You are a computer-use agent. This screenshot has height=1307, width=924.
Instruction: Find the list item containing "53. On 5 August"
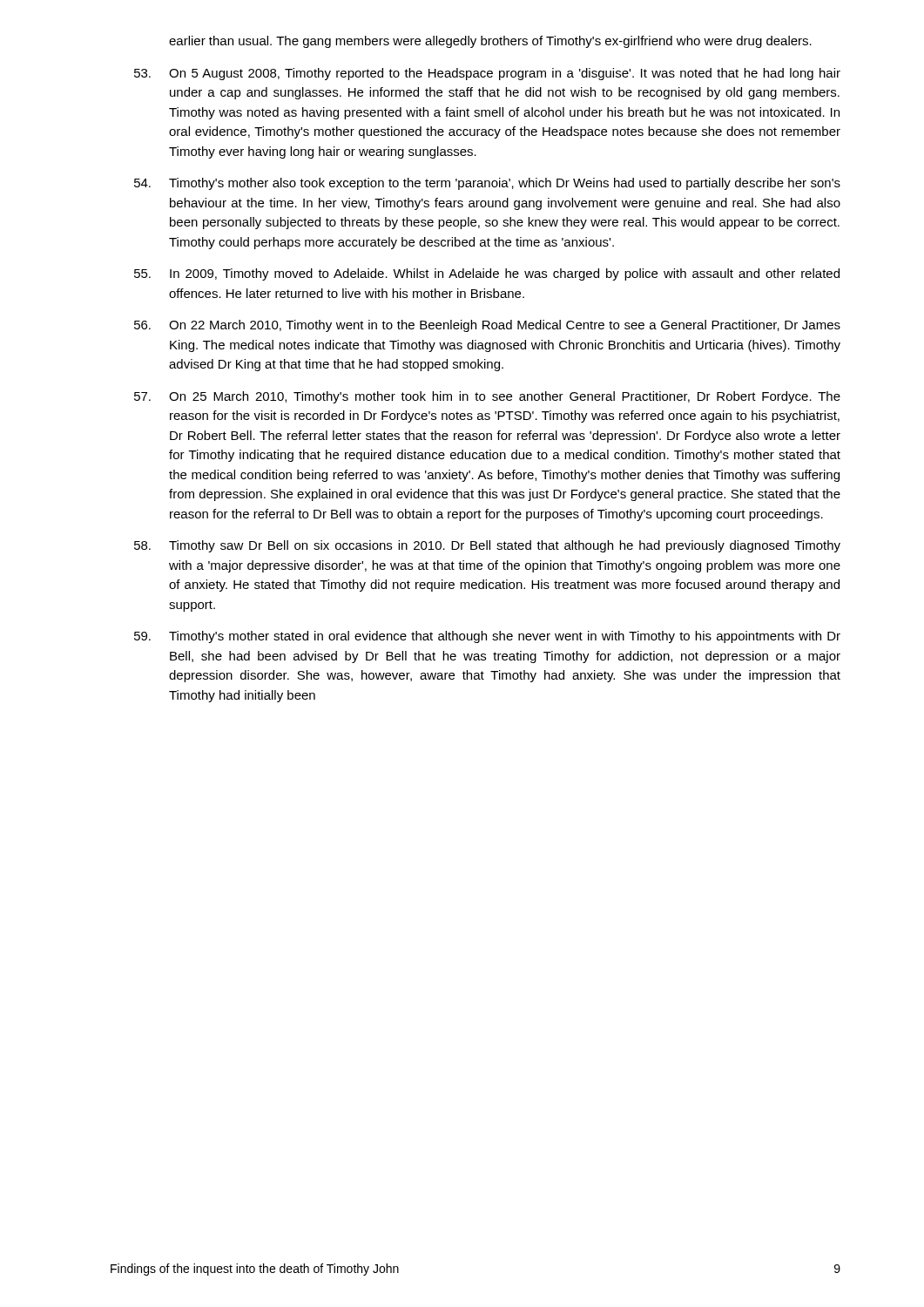click(x=475, y=112)
